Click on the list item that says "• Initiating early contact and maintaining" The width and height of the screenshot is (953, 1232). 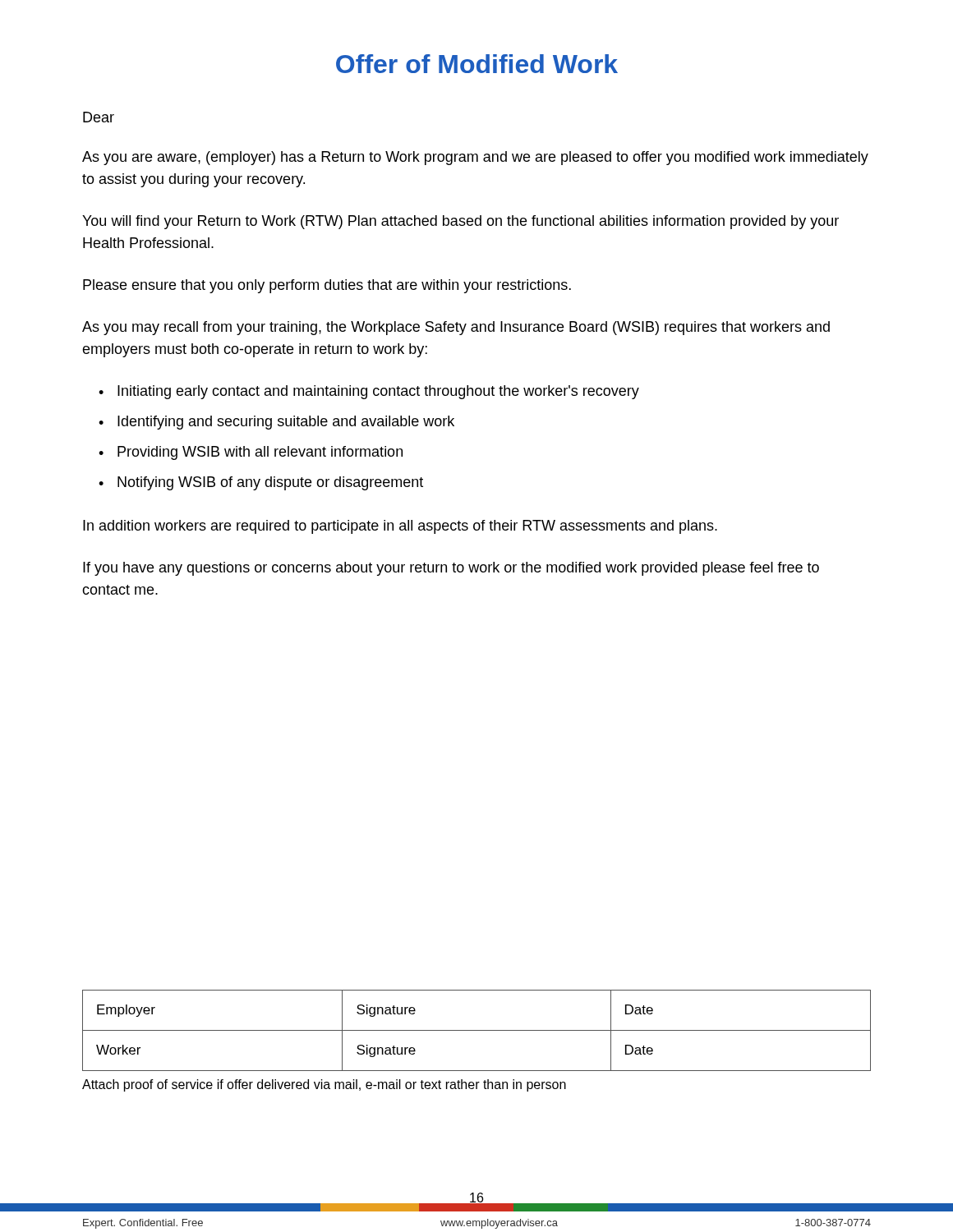485,392
